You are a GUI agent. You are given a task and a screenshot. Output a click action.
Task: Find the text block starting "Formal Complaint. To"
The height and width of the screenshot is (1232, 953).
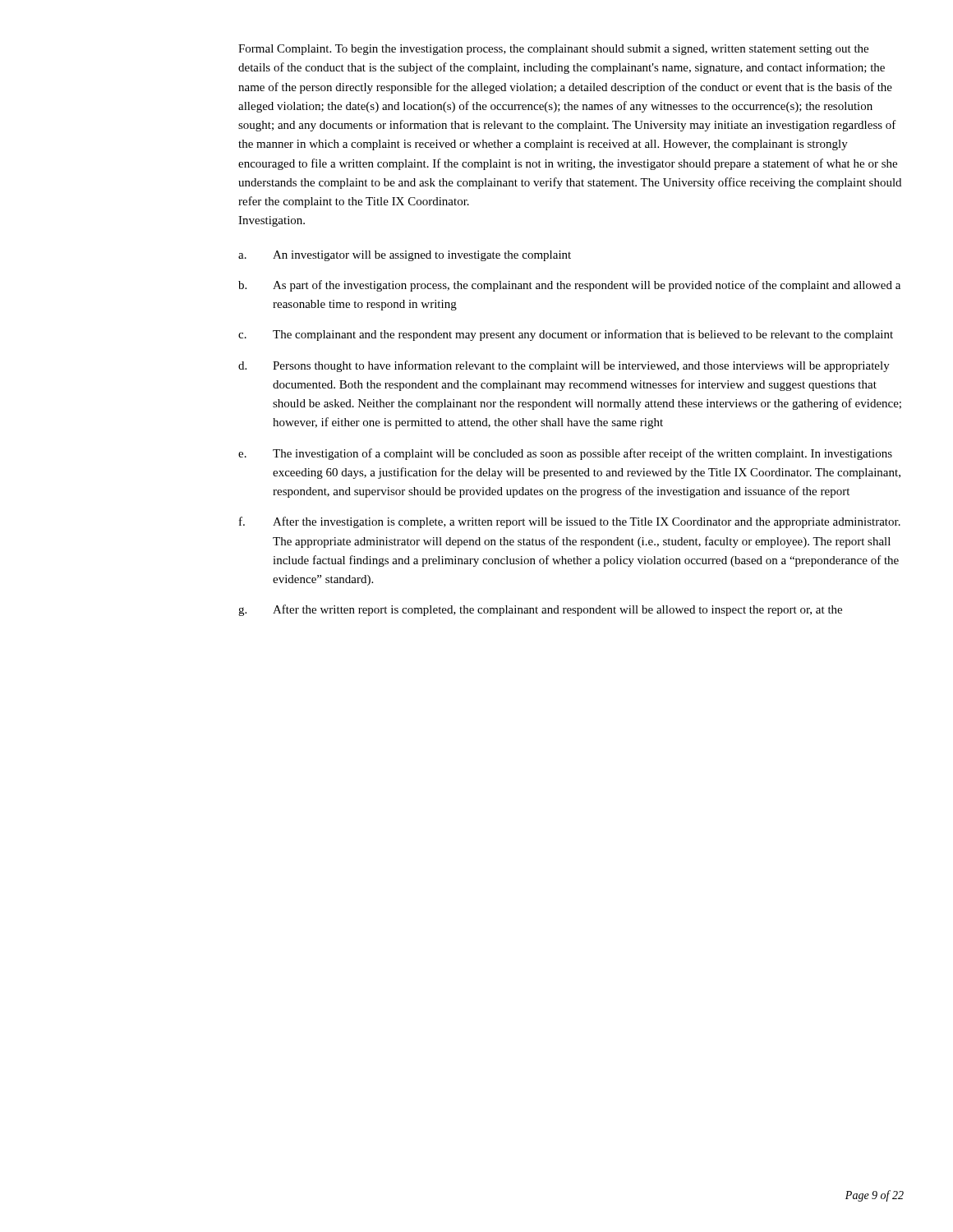tap(570, 134)
